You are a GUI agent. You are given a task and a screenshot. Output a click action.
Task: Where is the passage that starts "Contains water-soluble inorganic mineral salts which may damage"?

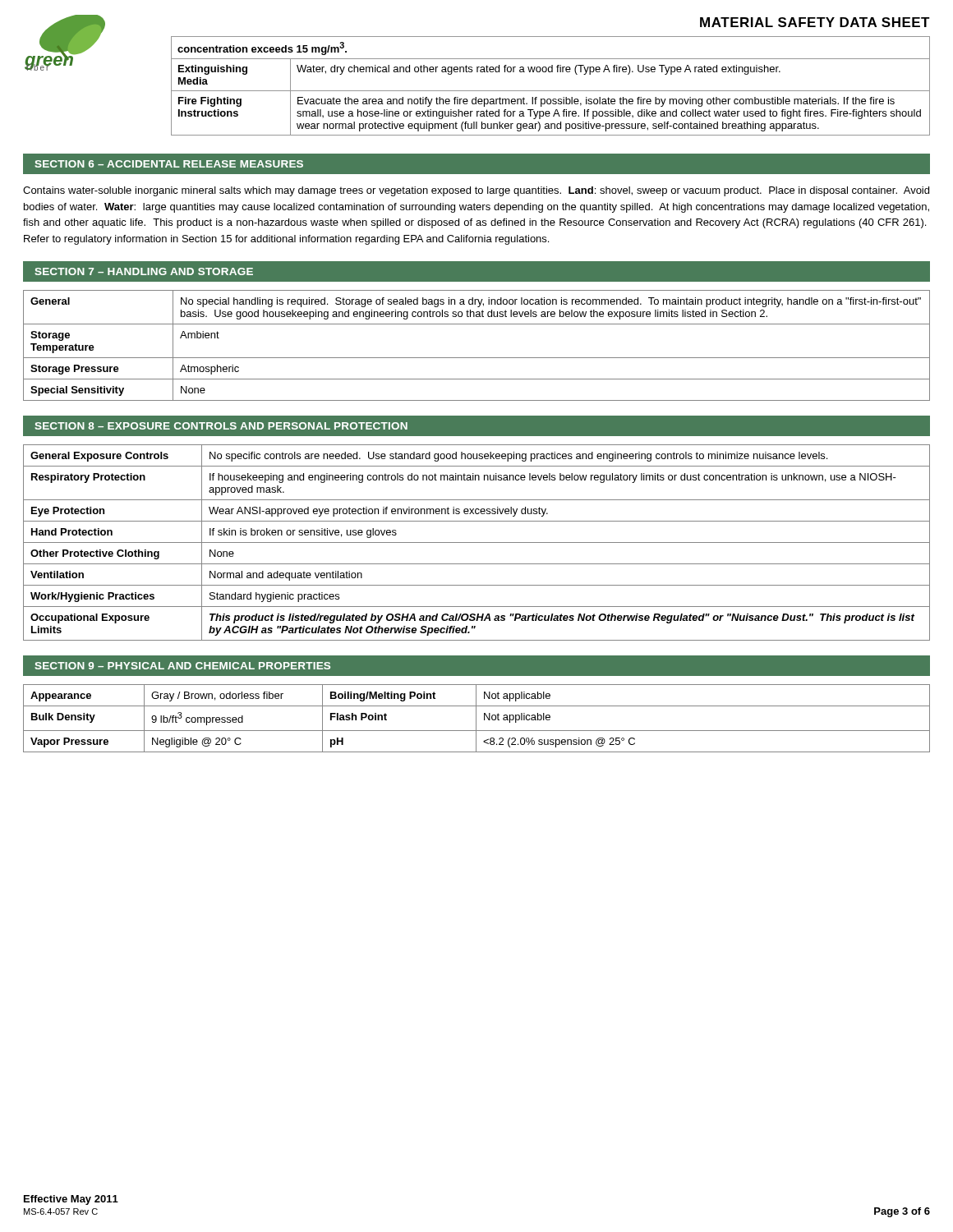tap(476, 214)
